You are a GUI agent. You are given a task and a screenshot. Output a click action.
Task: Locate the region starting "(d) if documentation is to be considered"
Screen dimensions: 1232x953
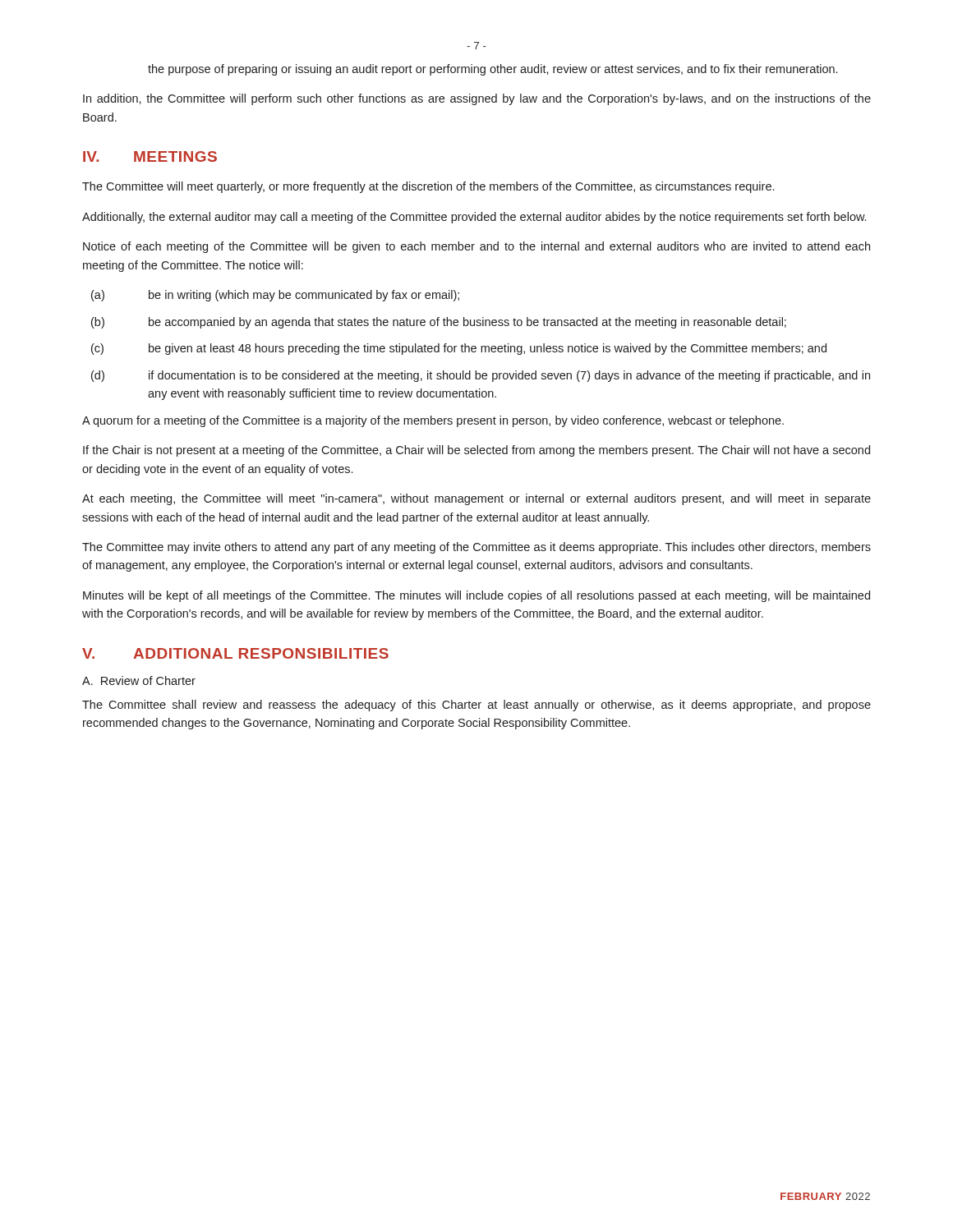(x=476, y=385)
